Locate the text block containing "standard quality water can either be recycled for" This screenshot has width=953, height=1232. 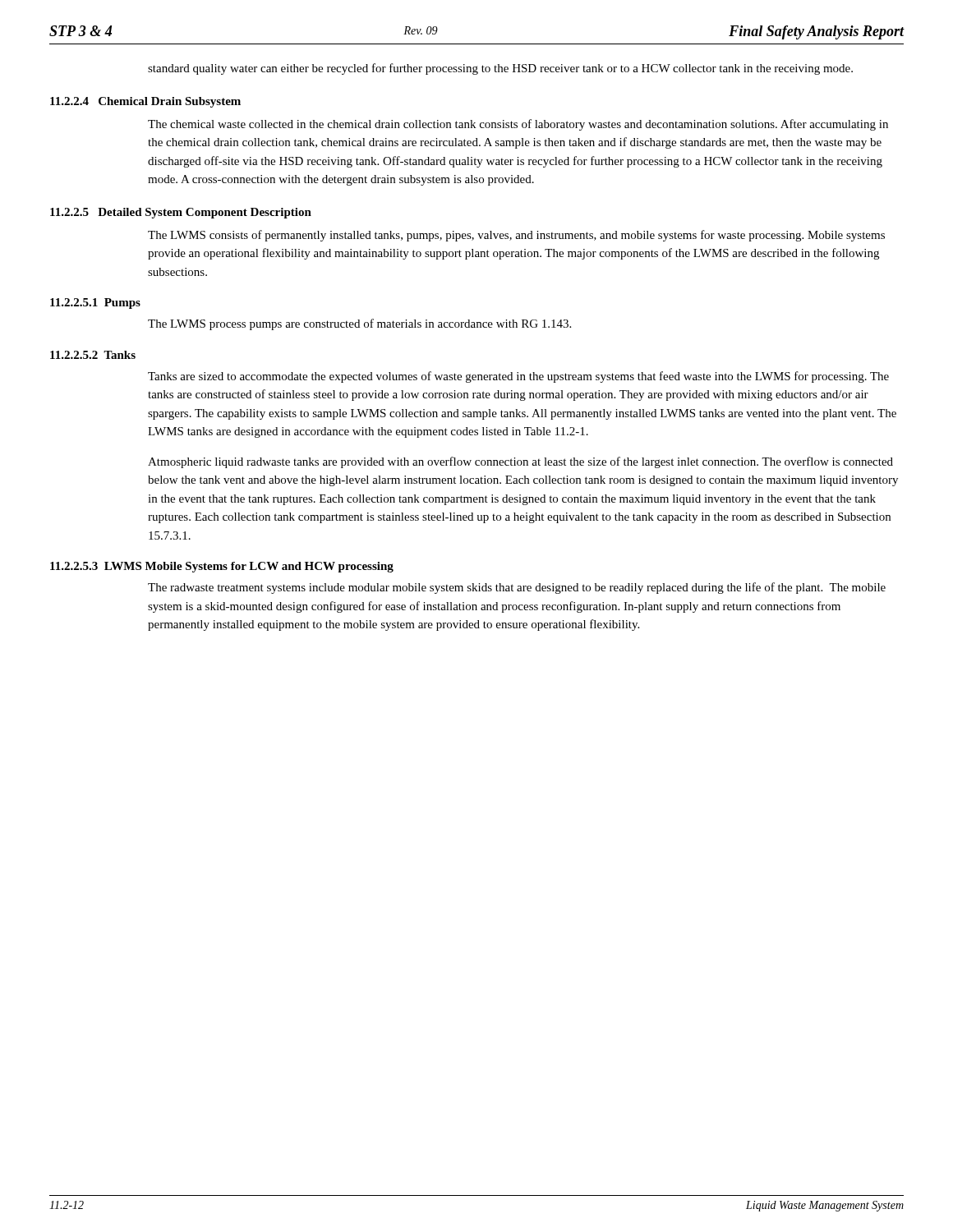501,68
